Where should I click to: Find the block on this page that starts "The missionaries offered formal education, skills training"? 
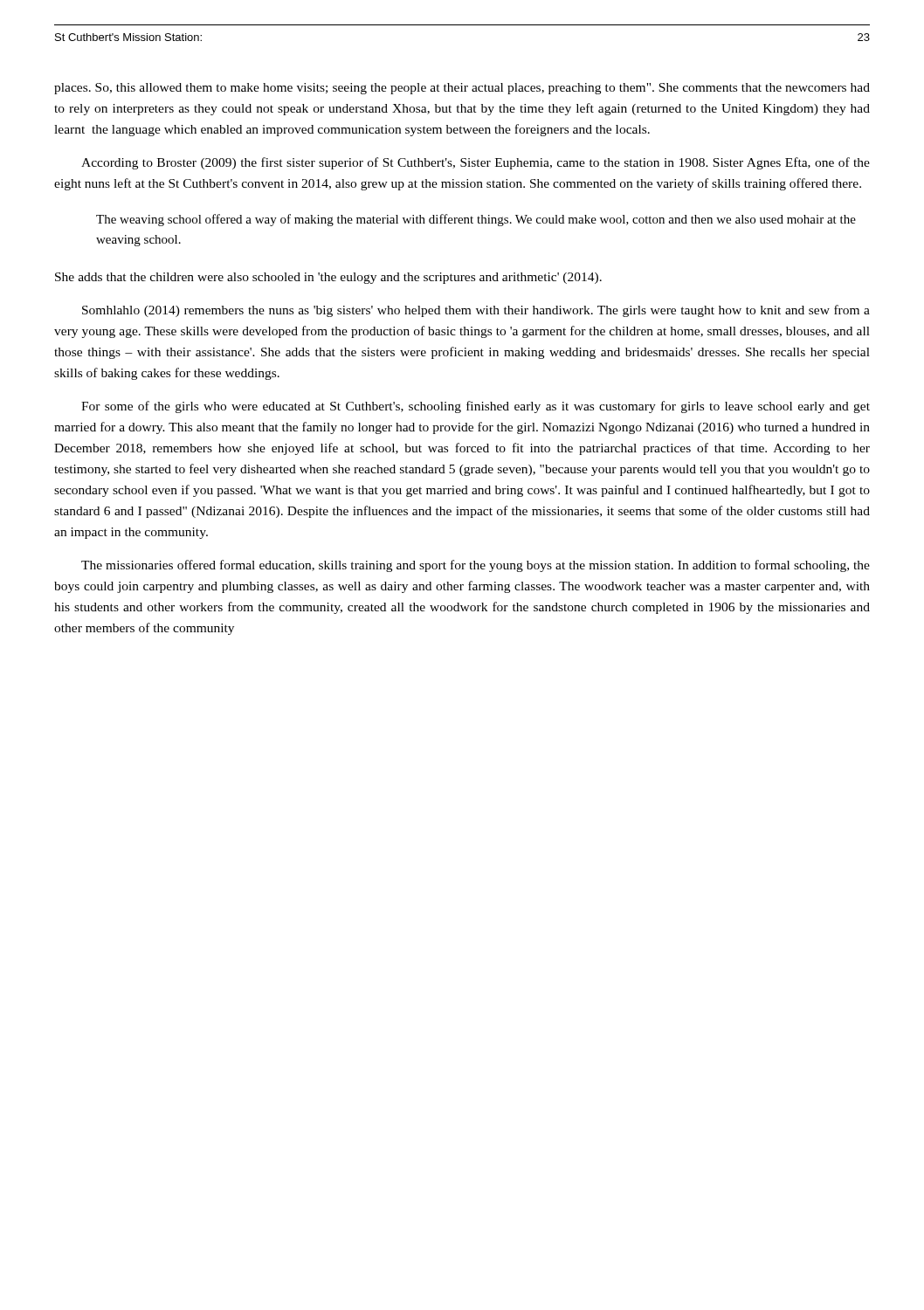[x=462, y=596]
